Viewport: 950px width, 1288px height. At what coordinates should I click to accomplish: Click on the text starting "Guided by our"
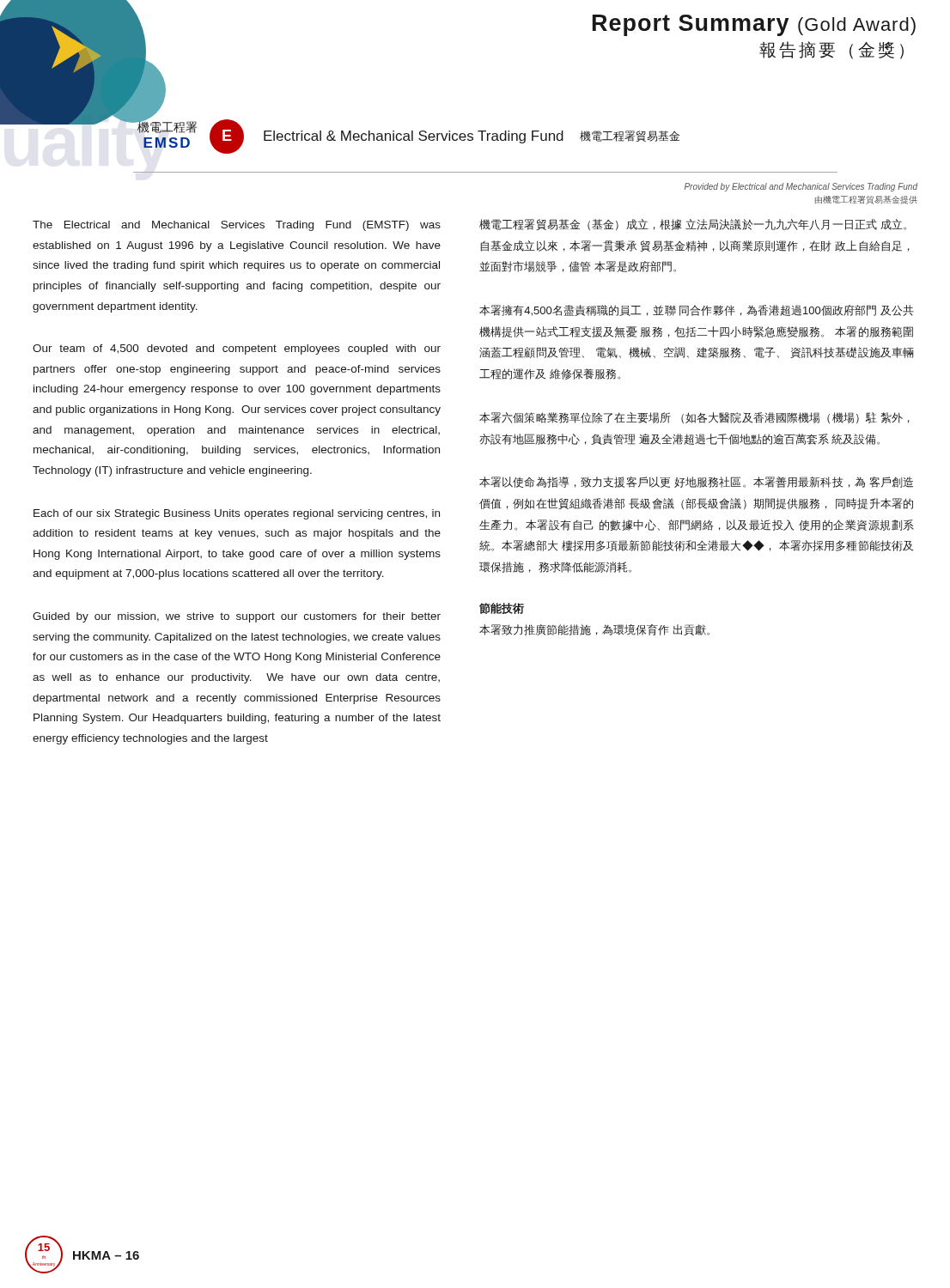point(237,677)
